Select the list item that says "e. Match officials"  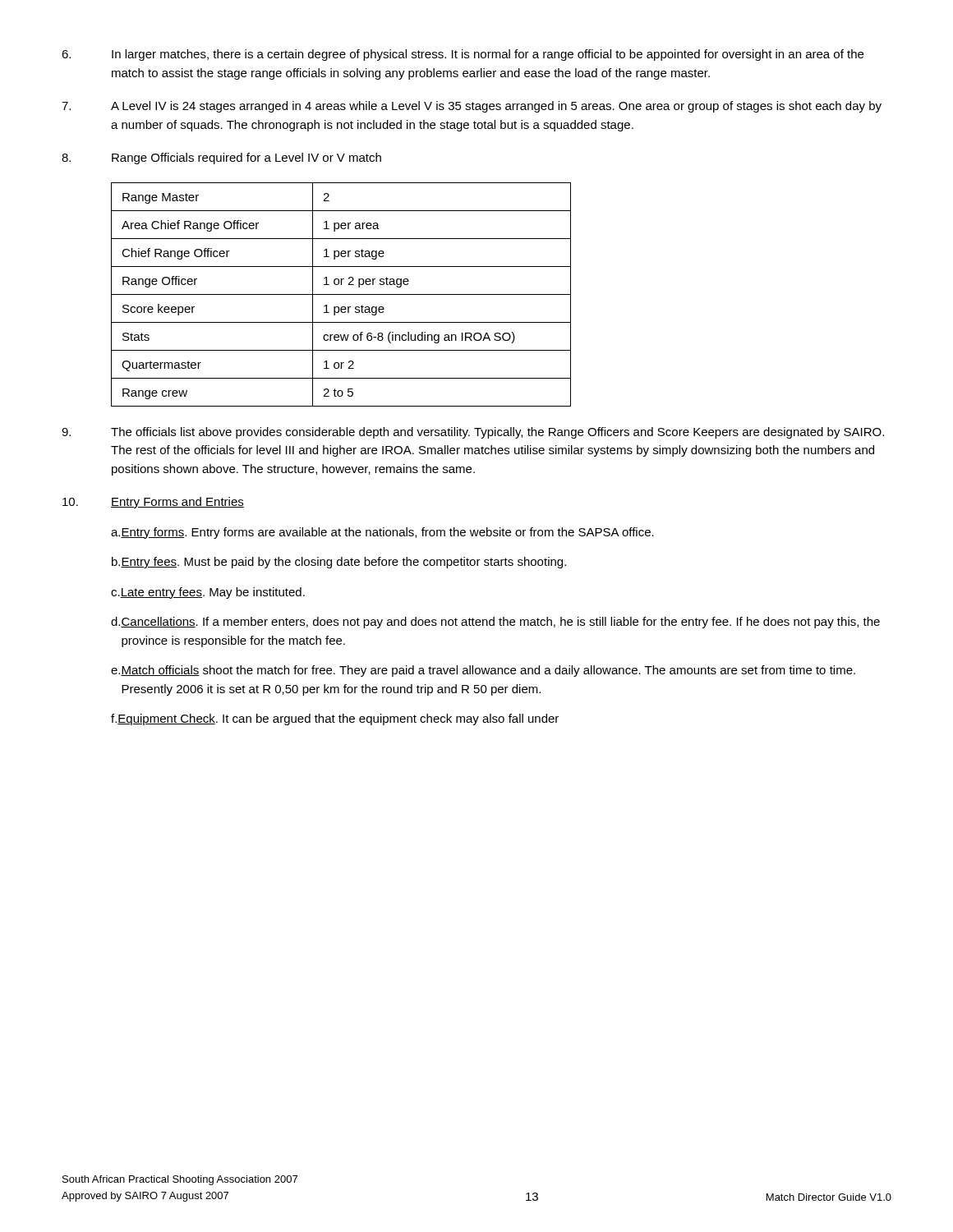point(476,680)
